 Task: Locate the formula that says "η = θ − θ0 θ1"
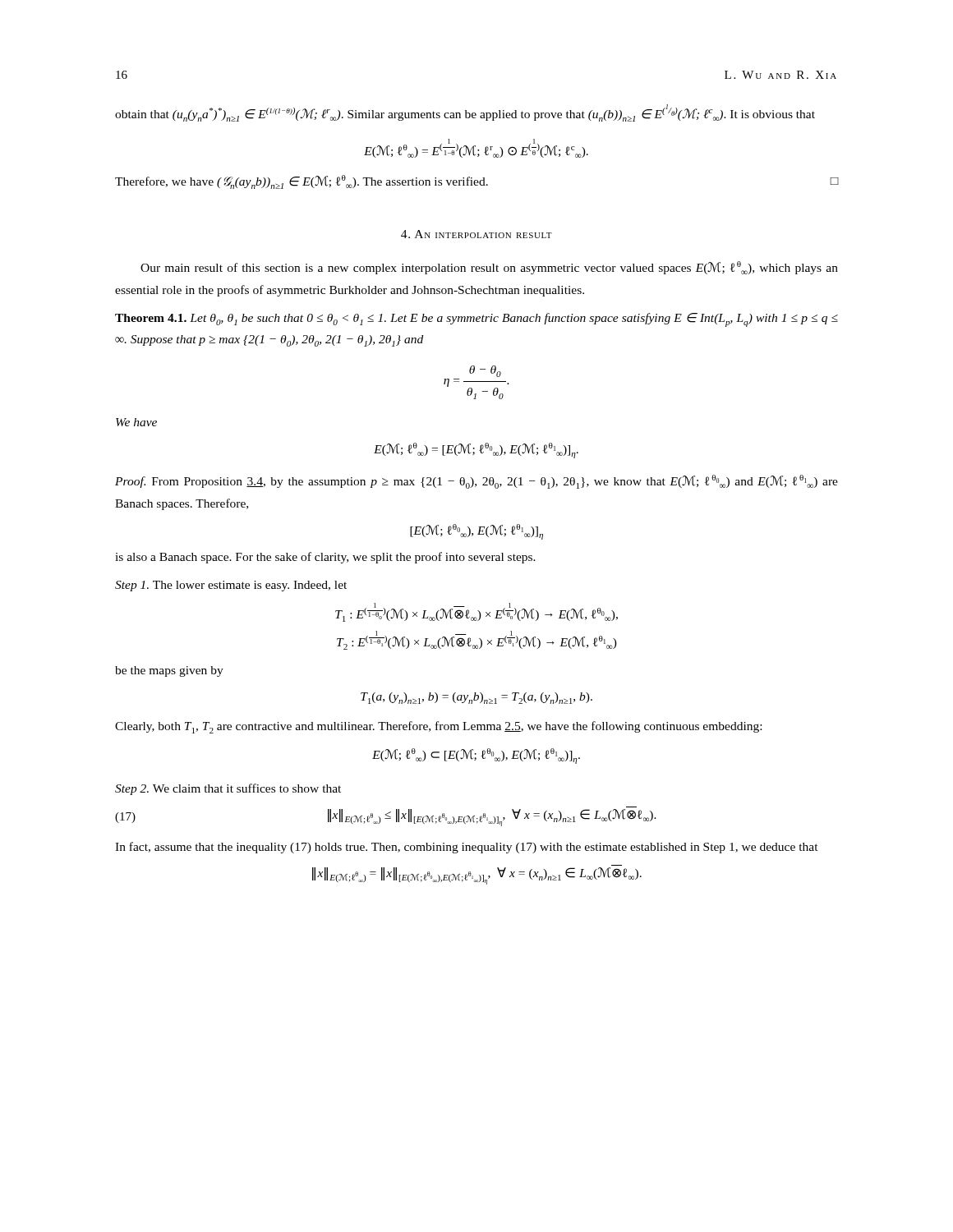(x=476, y=382)
